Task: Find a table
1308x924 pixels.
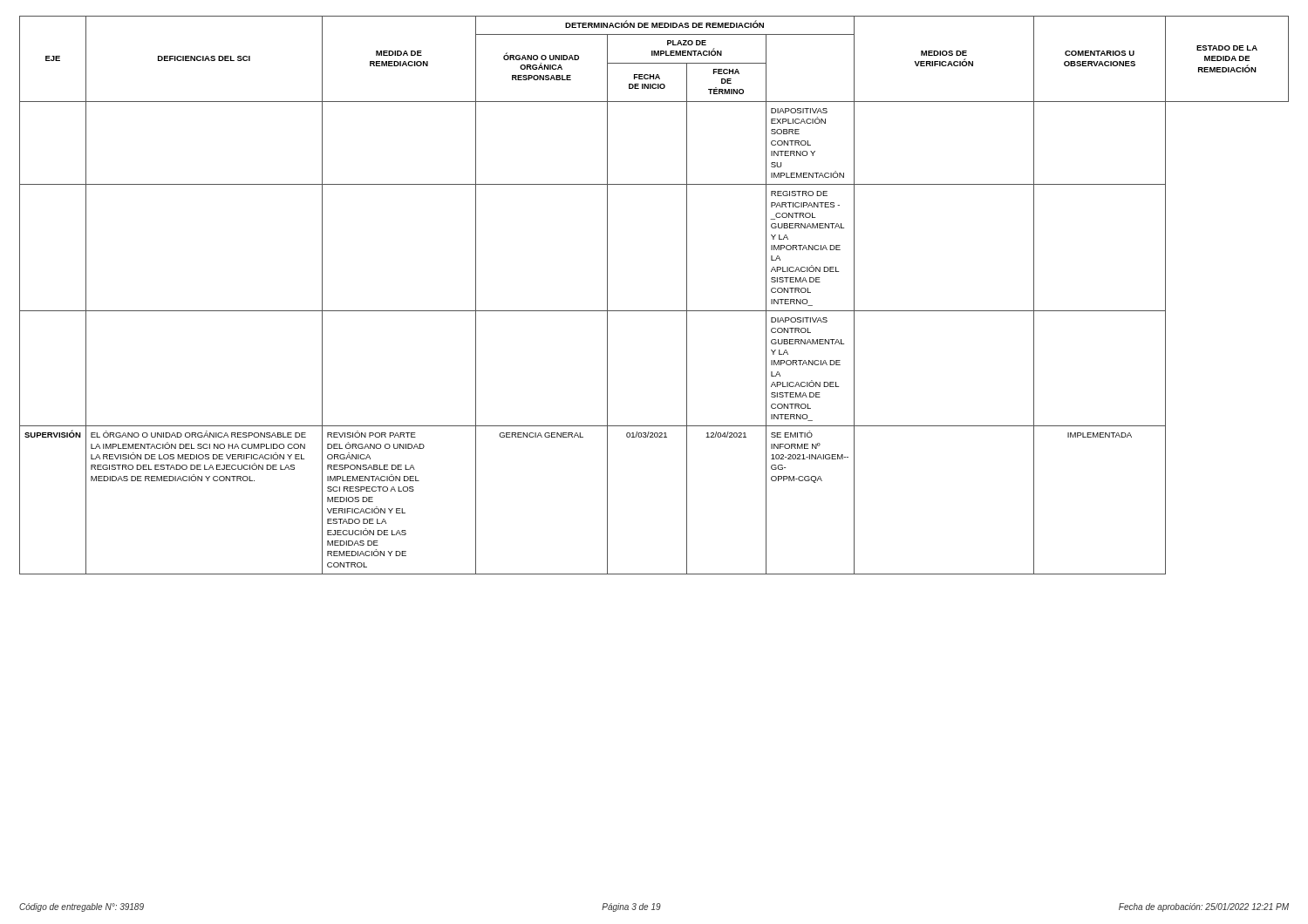Action: [x=654, y=455]
